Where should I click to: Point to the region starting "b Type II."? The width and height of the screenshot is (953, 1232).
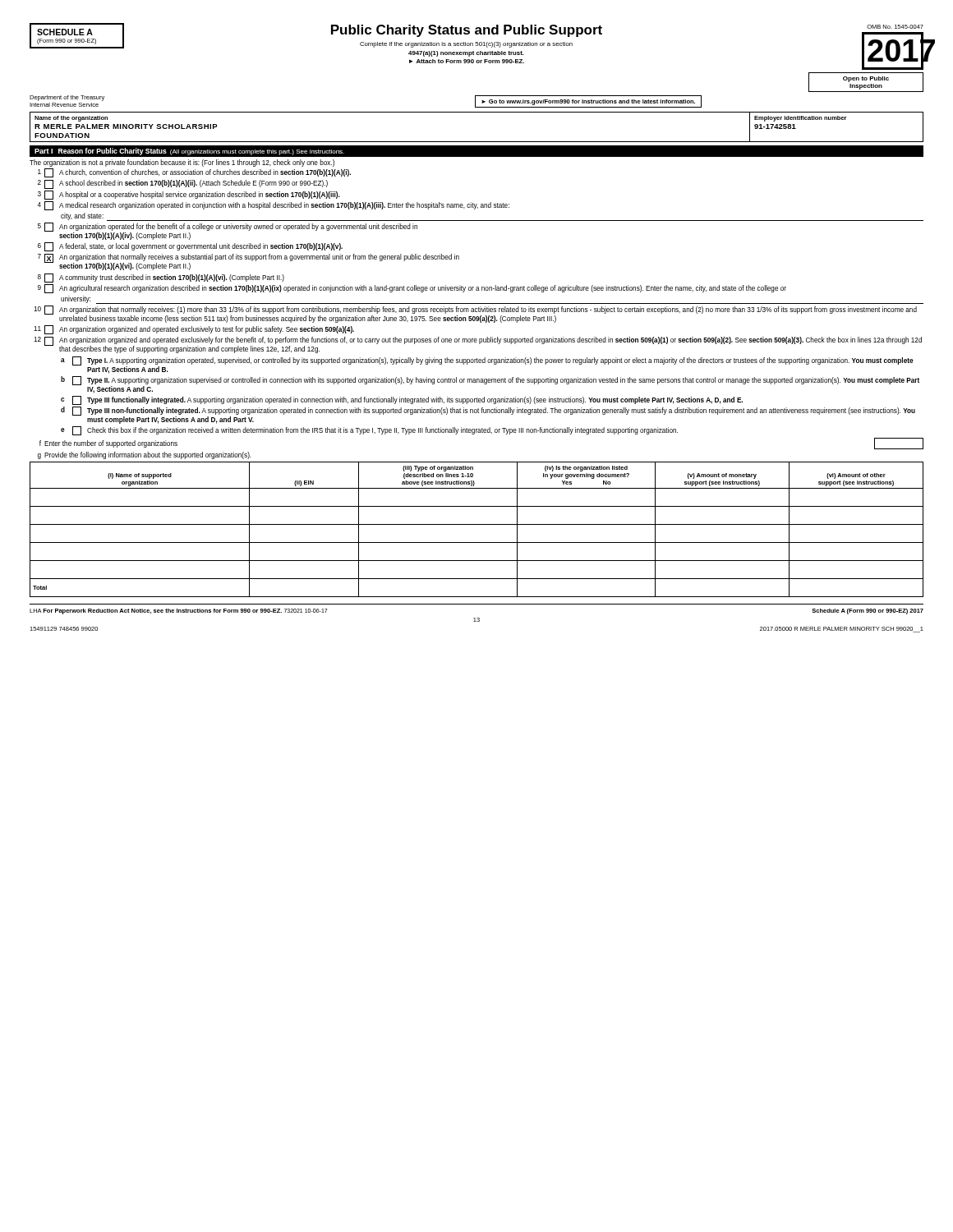click(492, 385)
